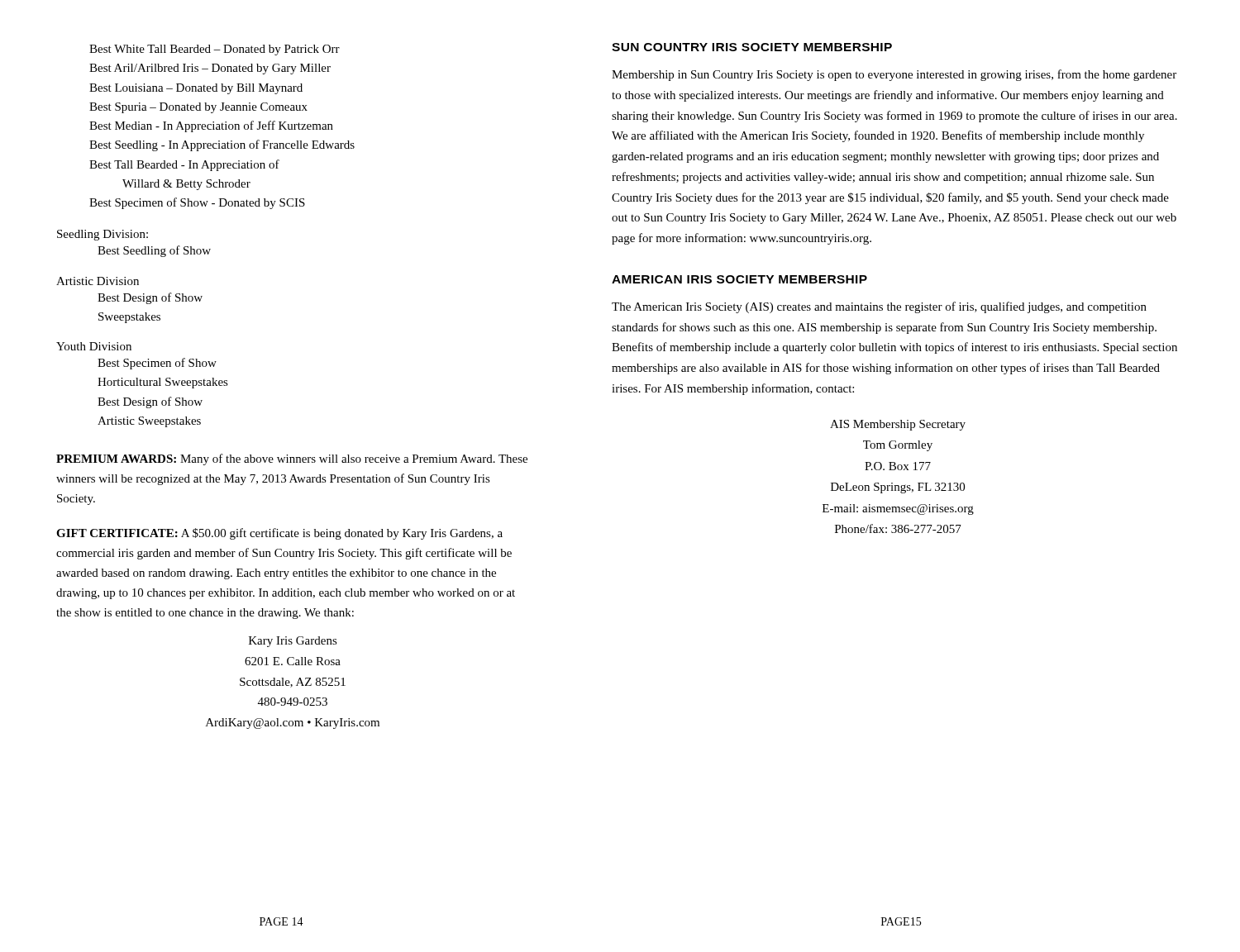Screen dimensions: 952x1240
Task: Click where it says "Youth Division"
Action: pos(94,346)
